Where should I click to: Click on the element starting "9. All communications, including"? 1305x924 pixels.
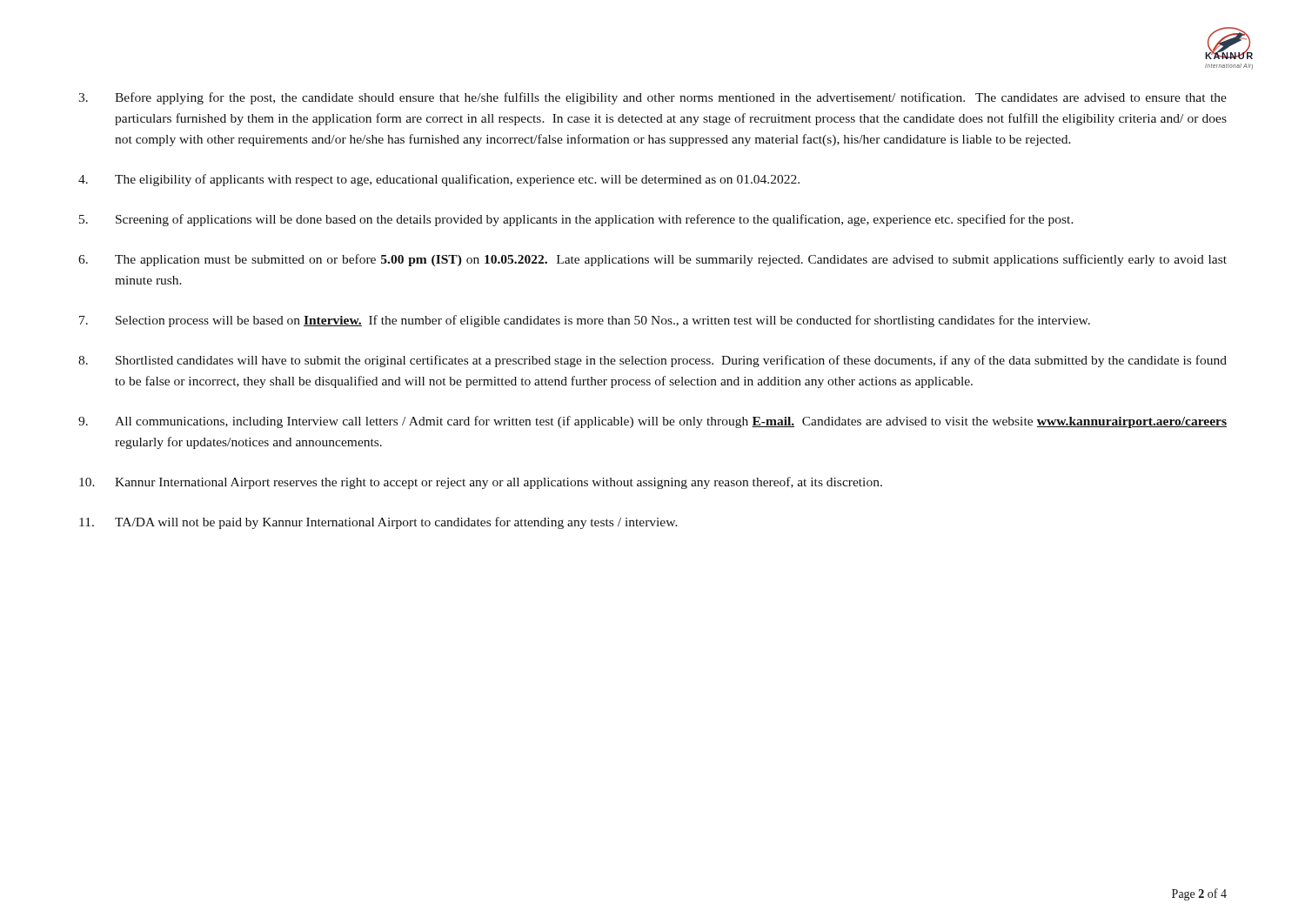click(652, 432)
